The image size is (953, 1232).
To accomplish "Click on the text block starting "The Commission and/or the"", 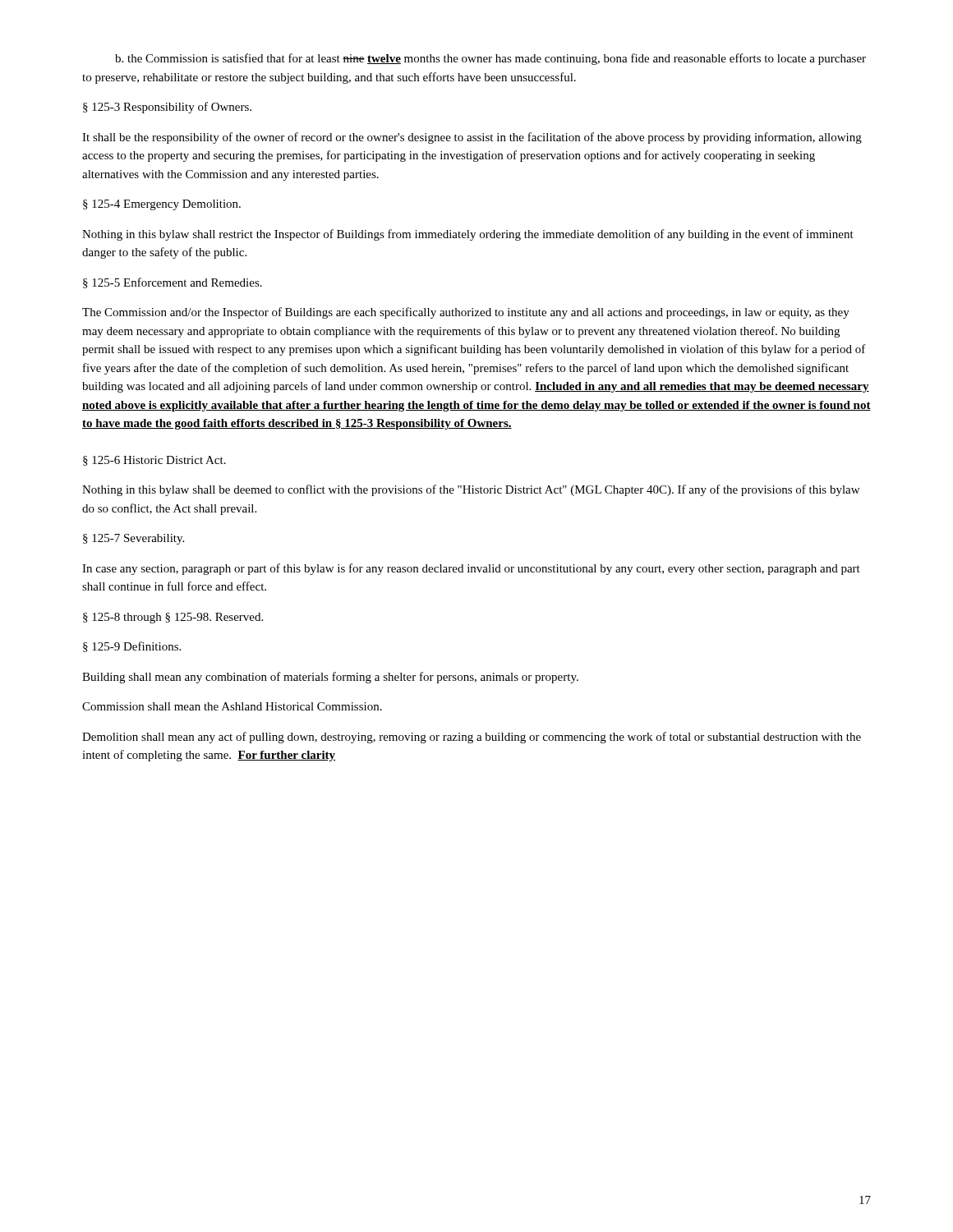I will pyautogui.click(x=476, y=368).
